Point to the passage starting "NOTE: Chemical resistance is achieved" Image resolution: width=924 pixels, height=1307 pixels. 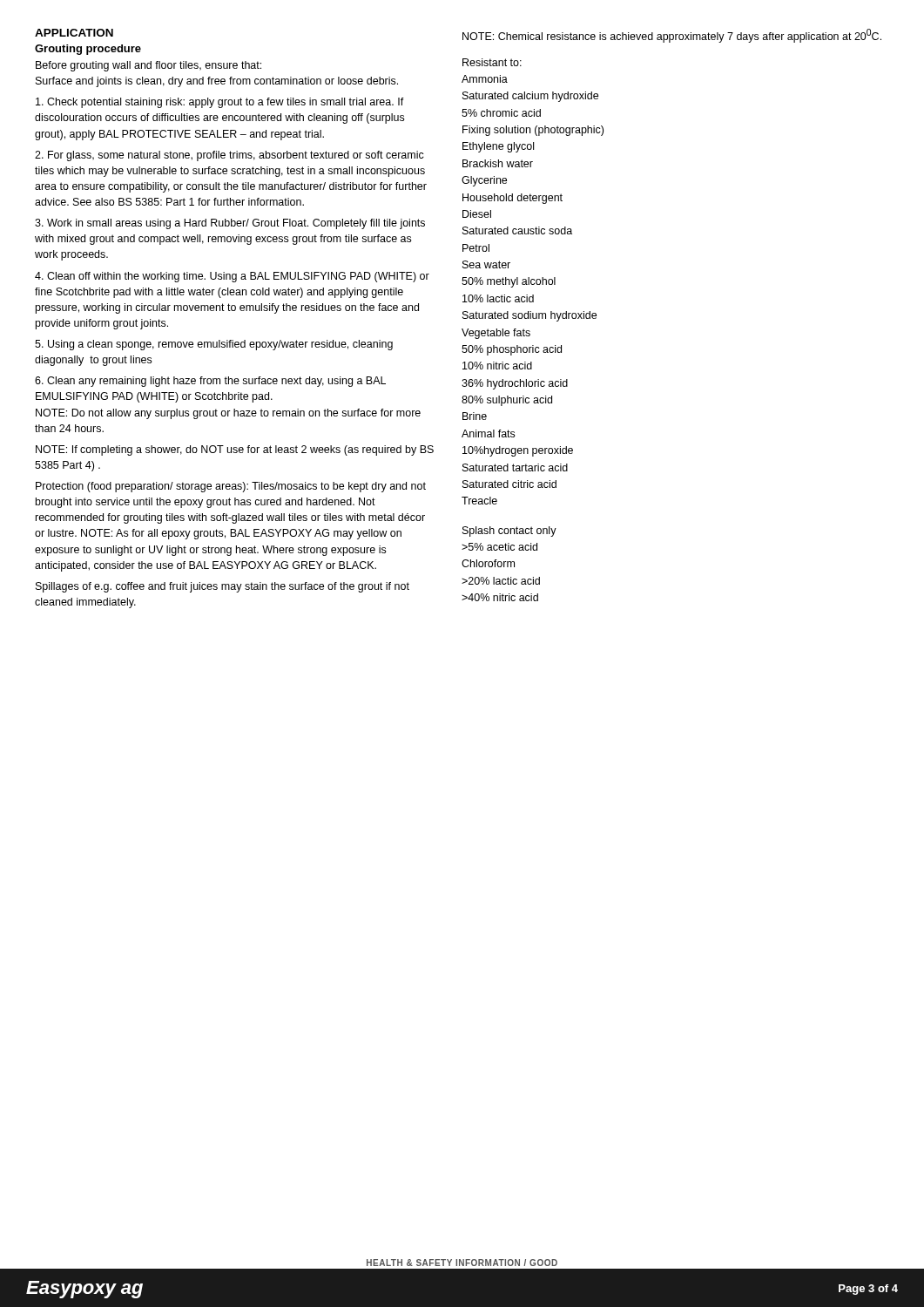click(672, 35)
